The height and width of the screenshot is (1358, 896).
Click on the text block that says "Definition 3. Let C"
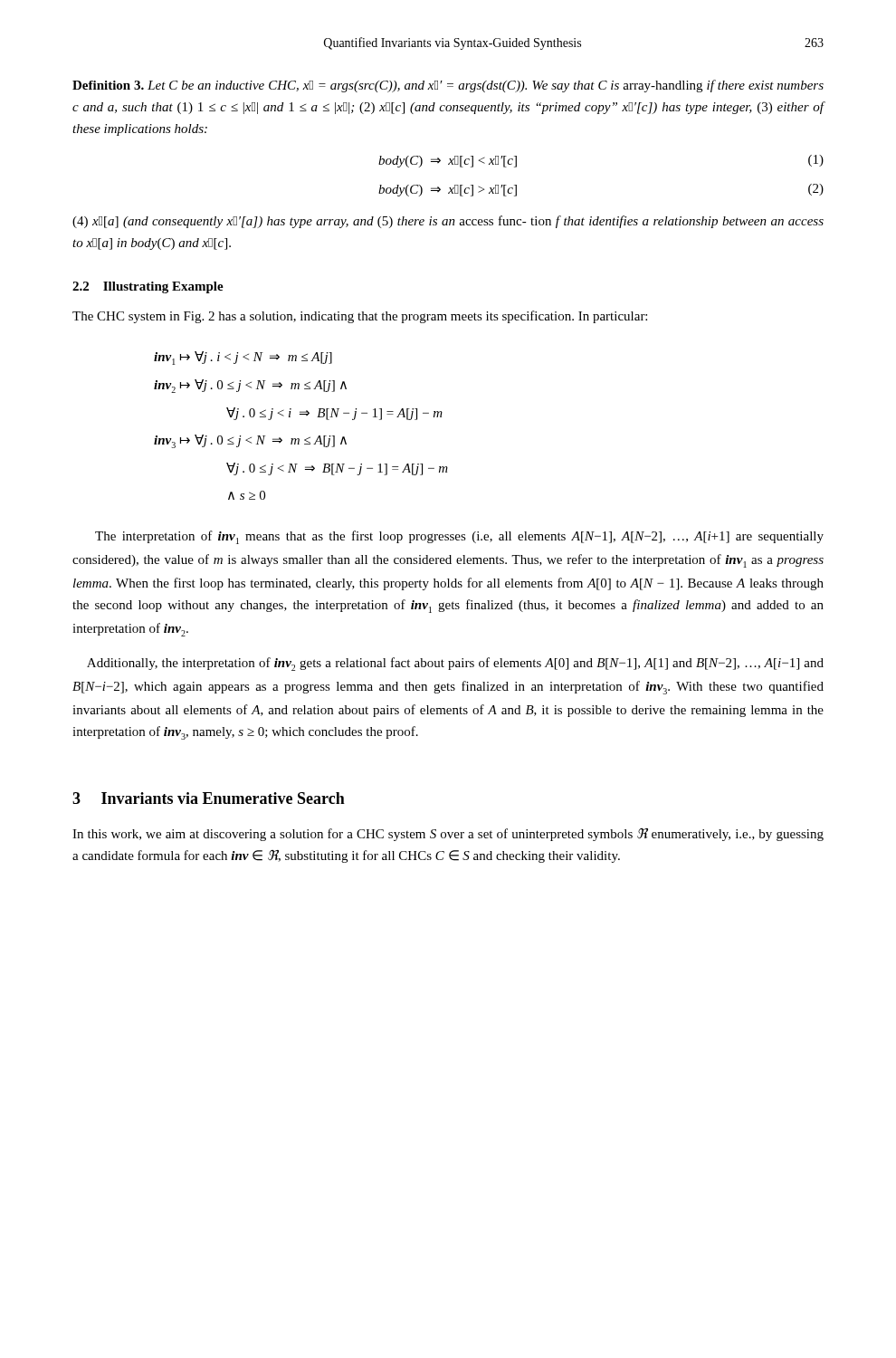tap(448, 107)
